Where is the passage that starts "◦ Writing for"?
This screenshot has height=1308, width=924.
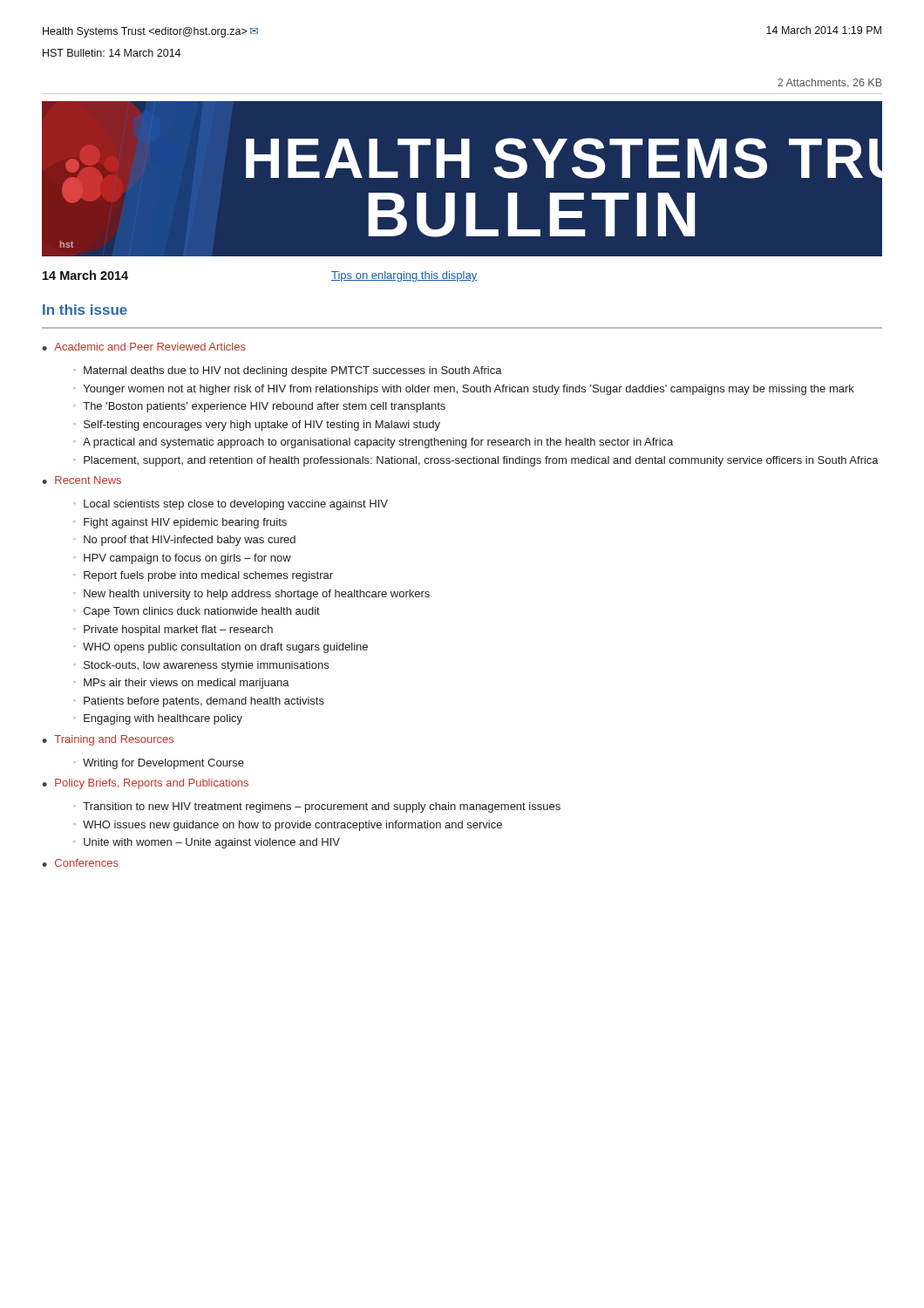(x=159, y=763)
